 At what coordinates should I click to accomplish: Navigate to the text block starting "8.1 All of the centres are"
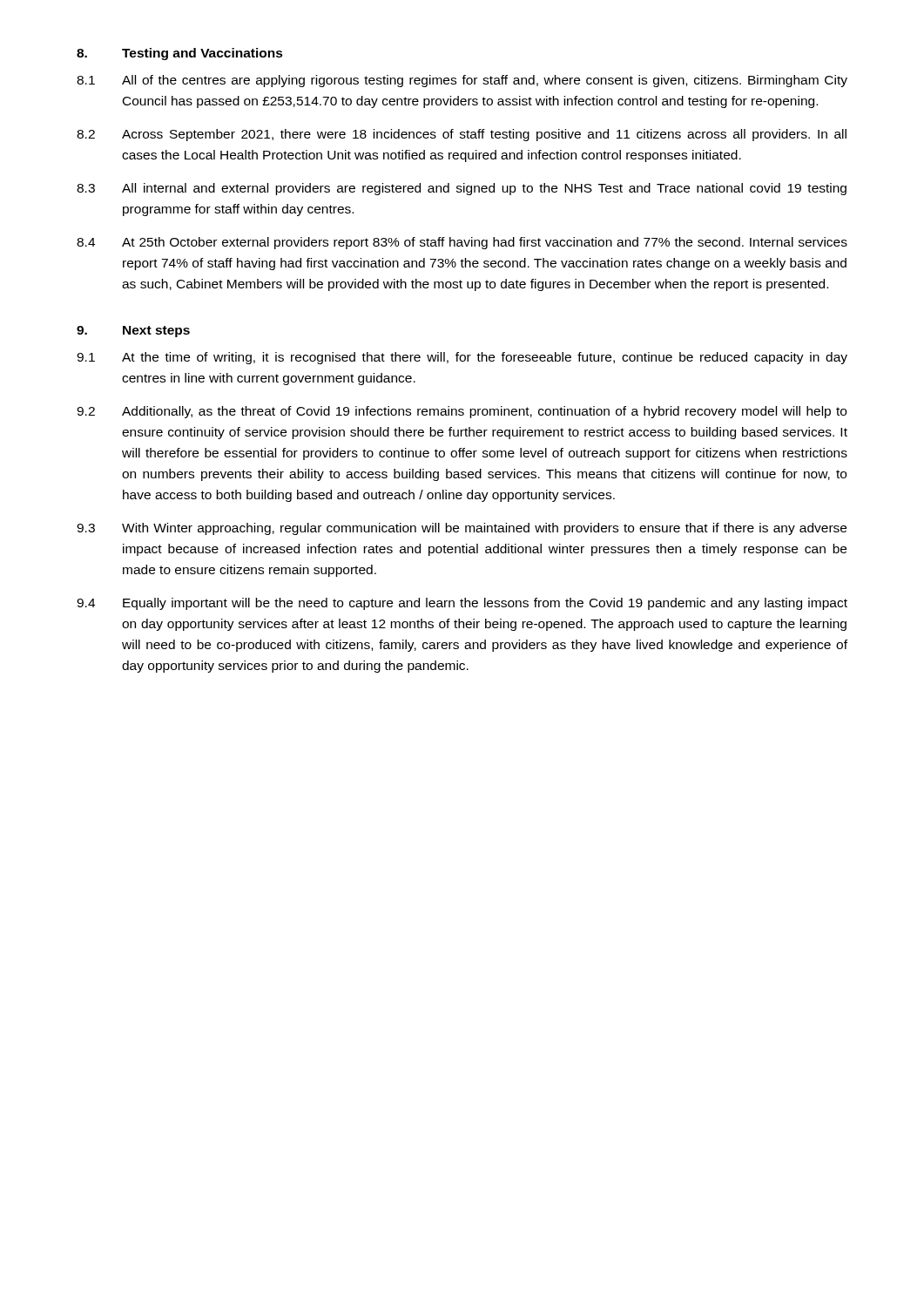click(x=462, y=91)
